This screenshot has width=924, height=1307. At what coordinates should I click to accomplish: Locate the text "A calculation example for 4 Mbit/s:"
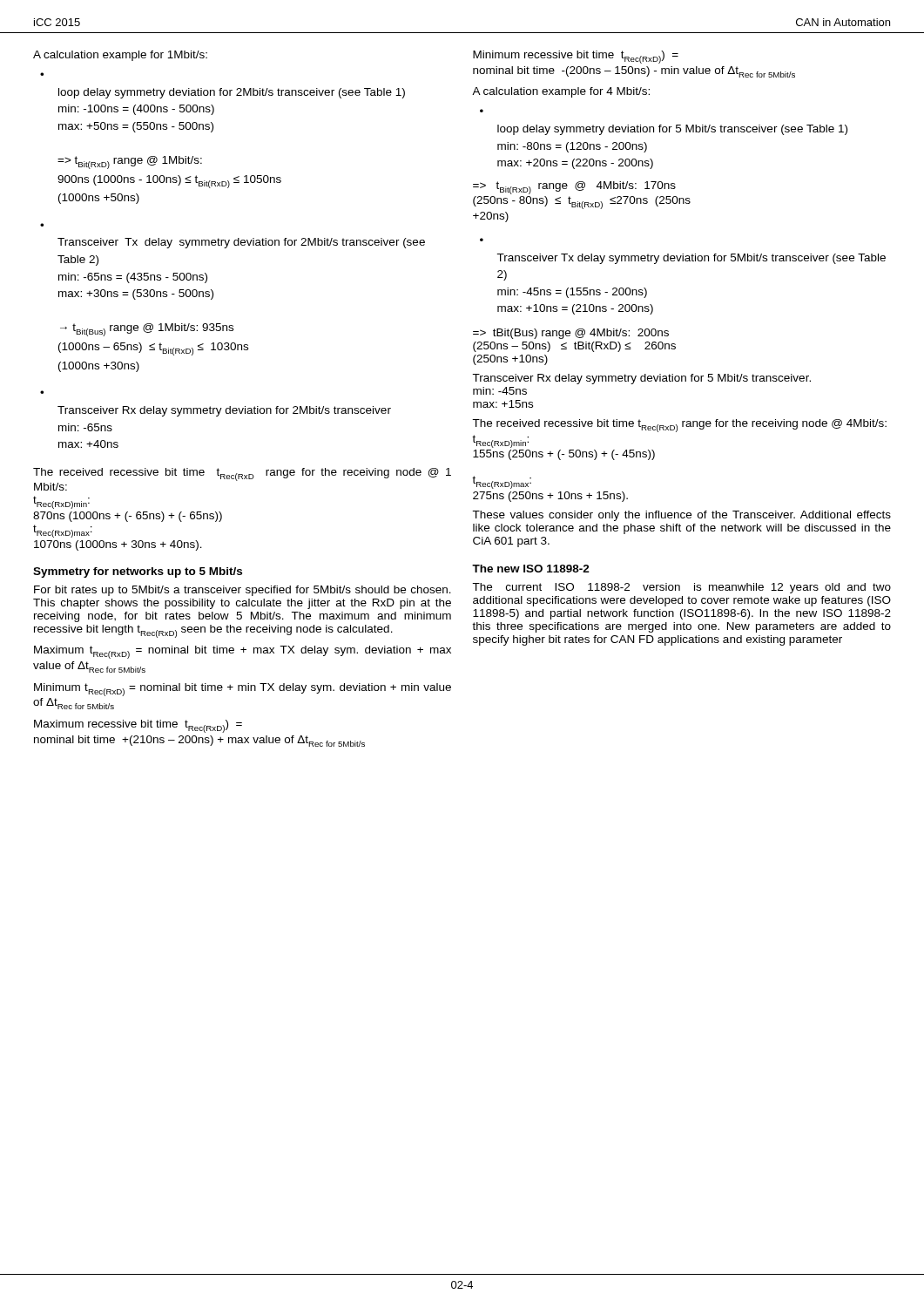[562, 91]
